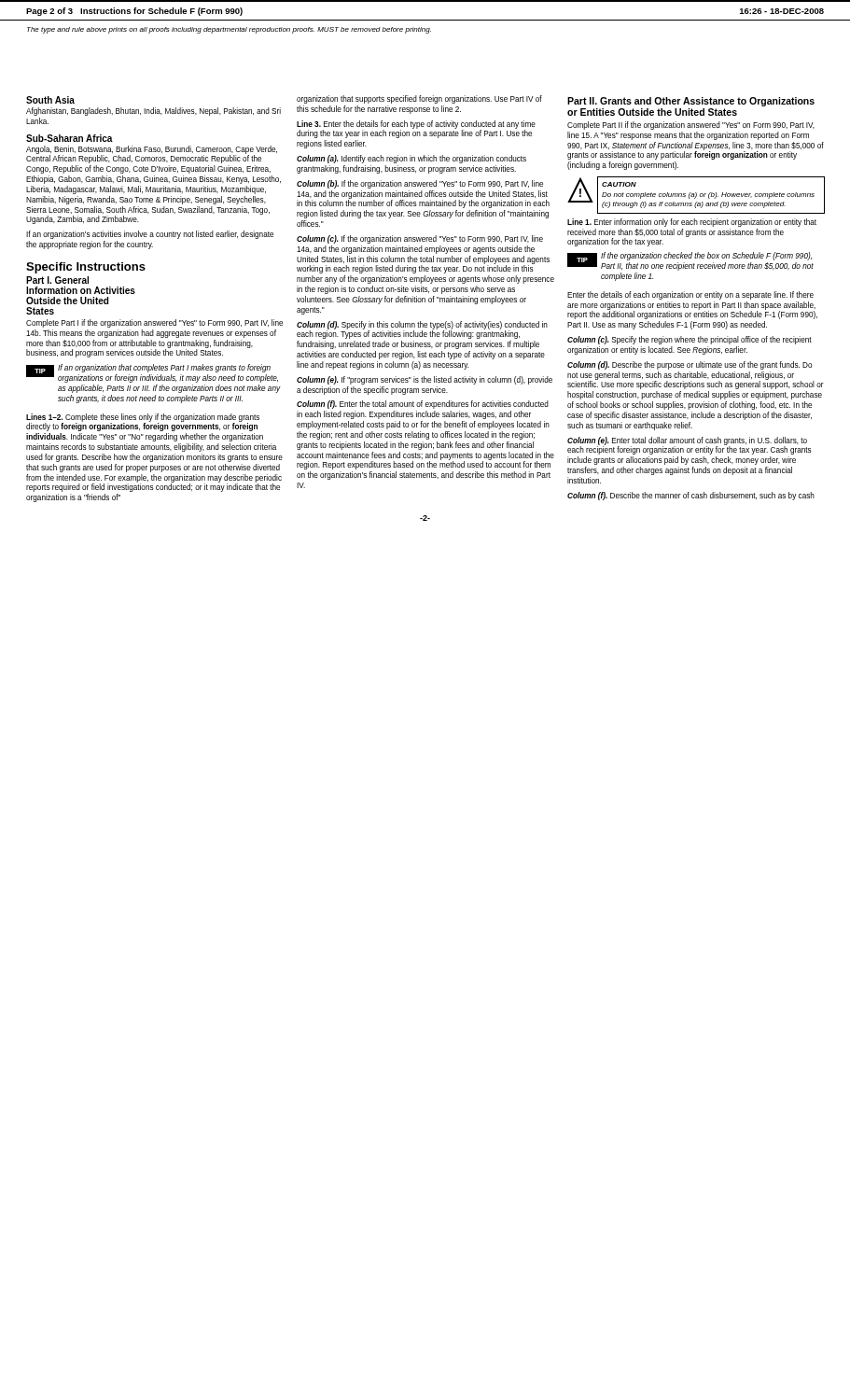Point to the block beginning "Column (e). Enter total dollar amount"
This screenshot has height=1400, width=850.
696,462
